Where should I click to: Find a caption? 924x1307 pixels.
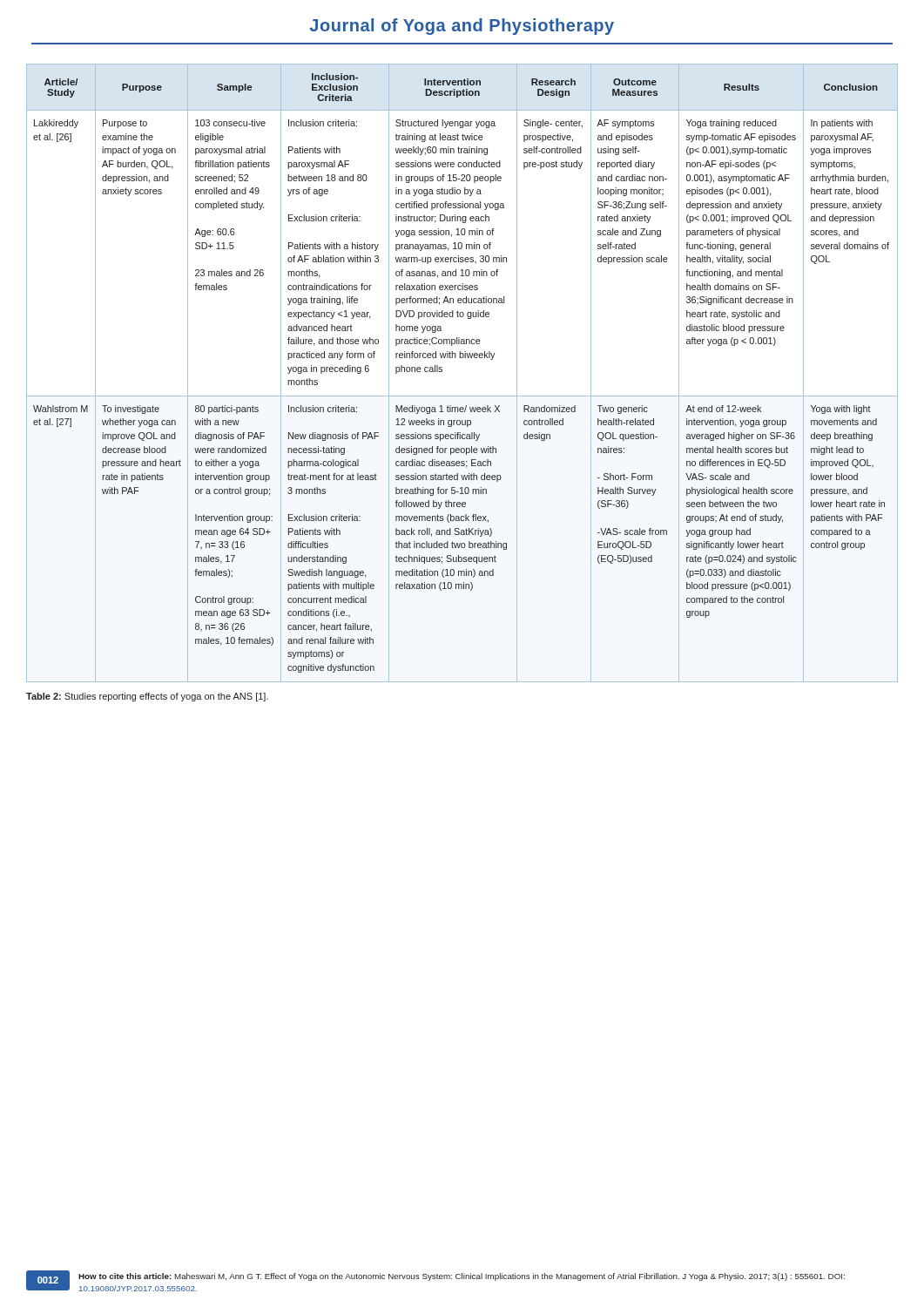pos(147,696)
